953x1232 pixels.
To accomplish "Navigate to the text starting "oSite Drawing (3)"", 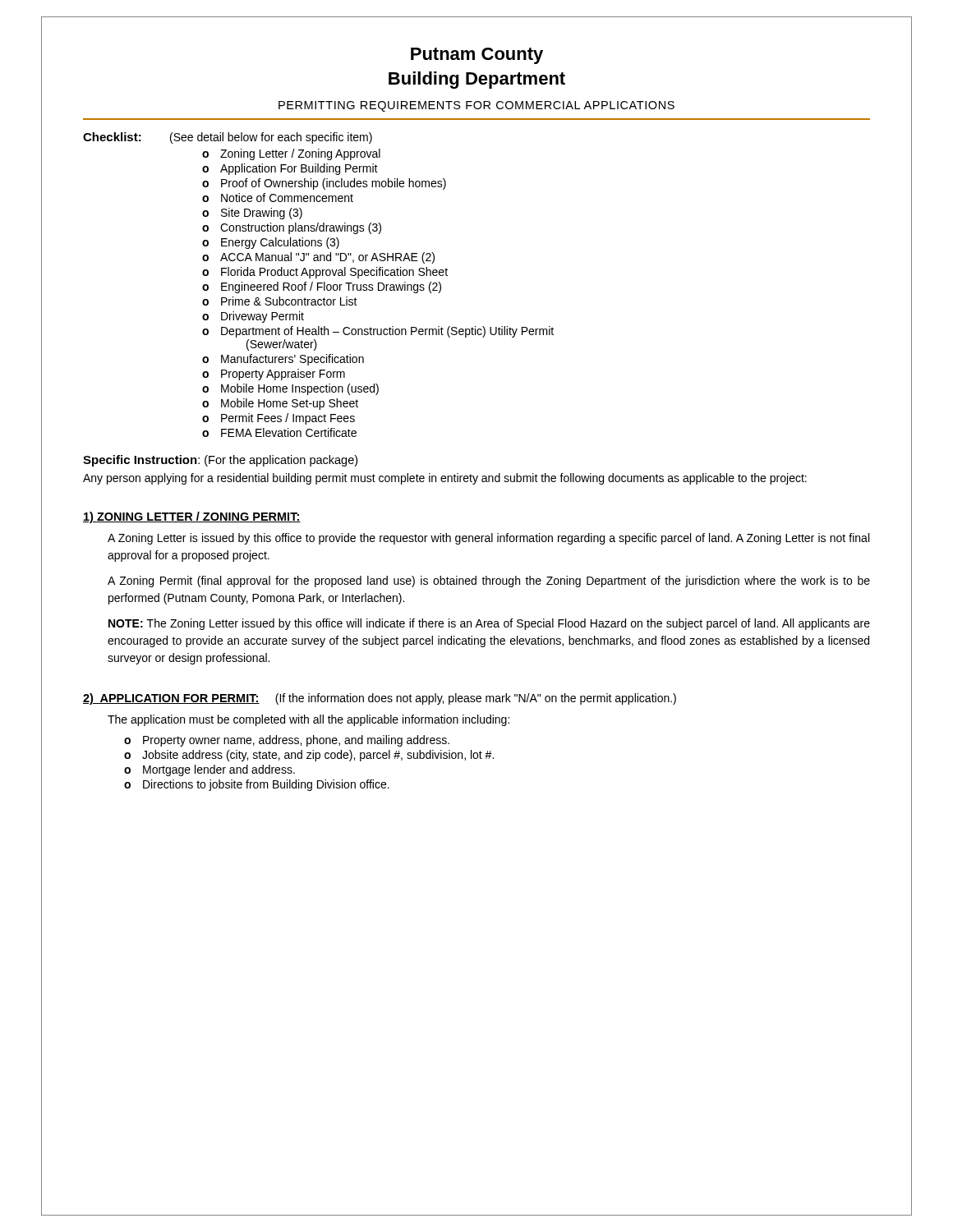I will pos(252,213).
